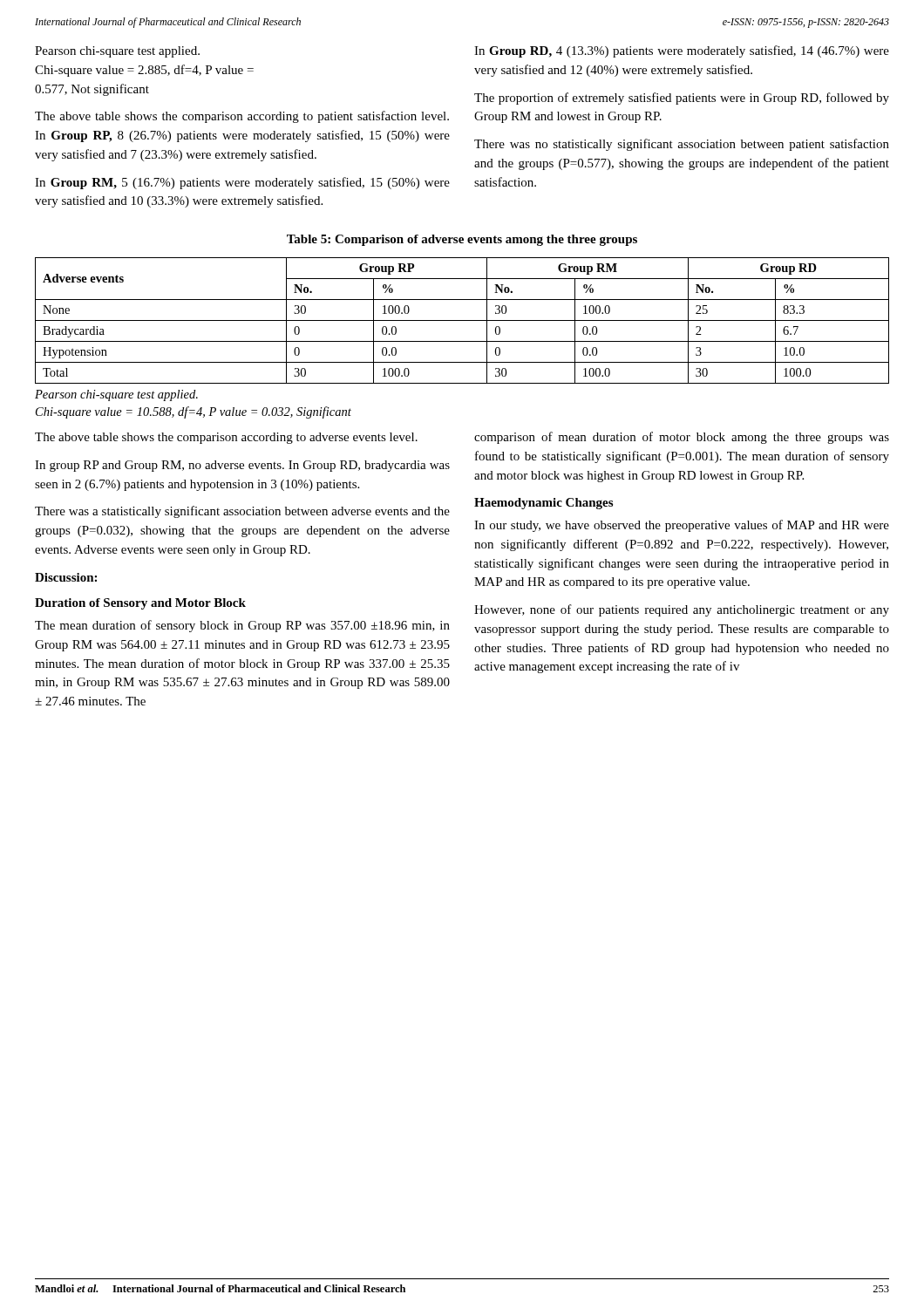Locate the text block starting "The mean duration of sensory block in"

pyautogui.click(x=242, y=664)
